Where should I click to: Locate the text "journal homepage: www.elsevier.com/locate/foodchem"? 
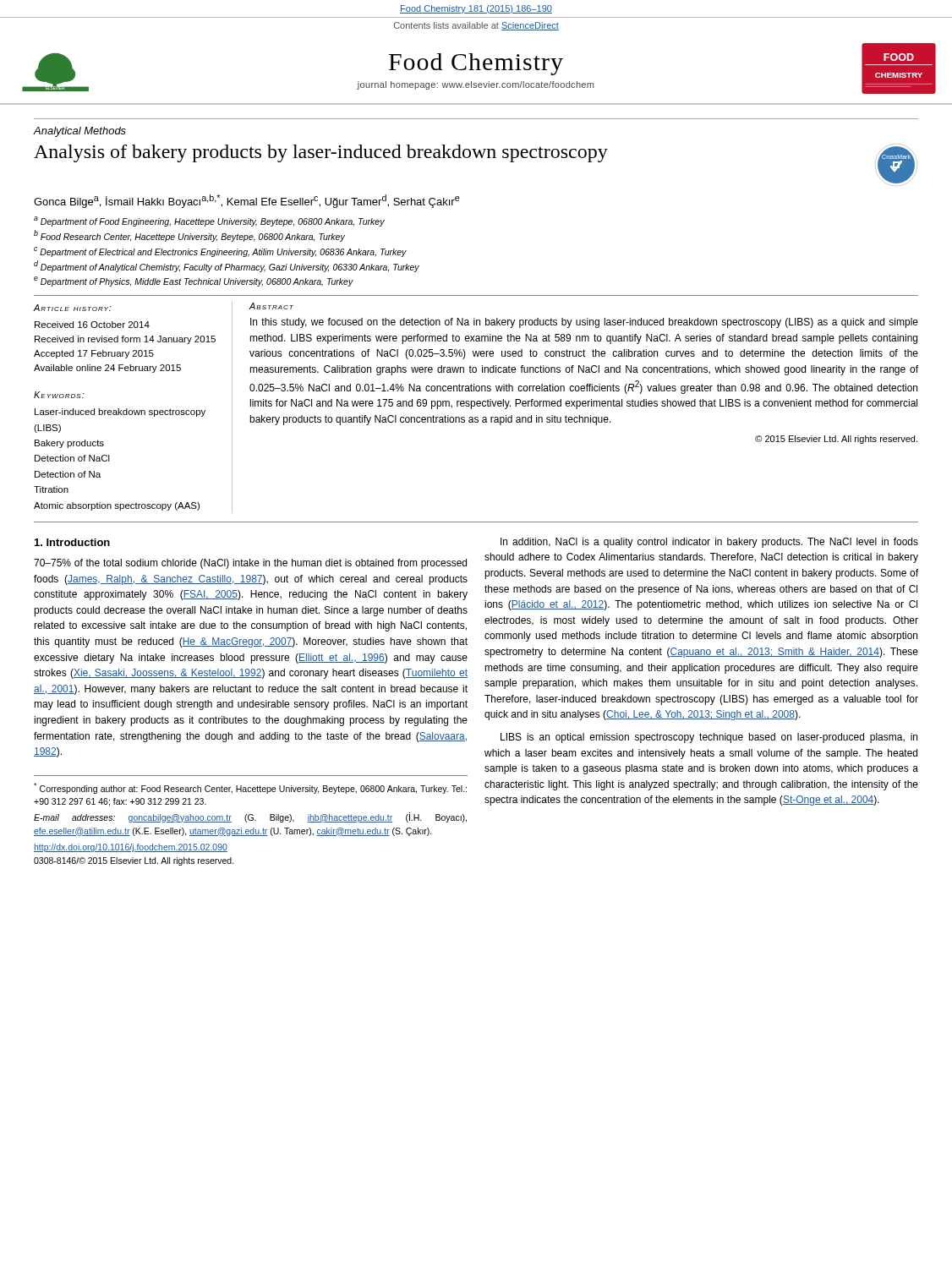[476, 84]
